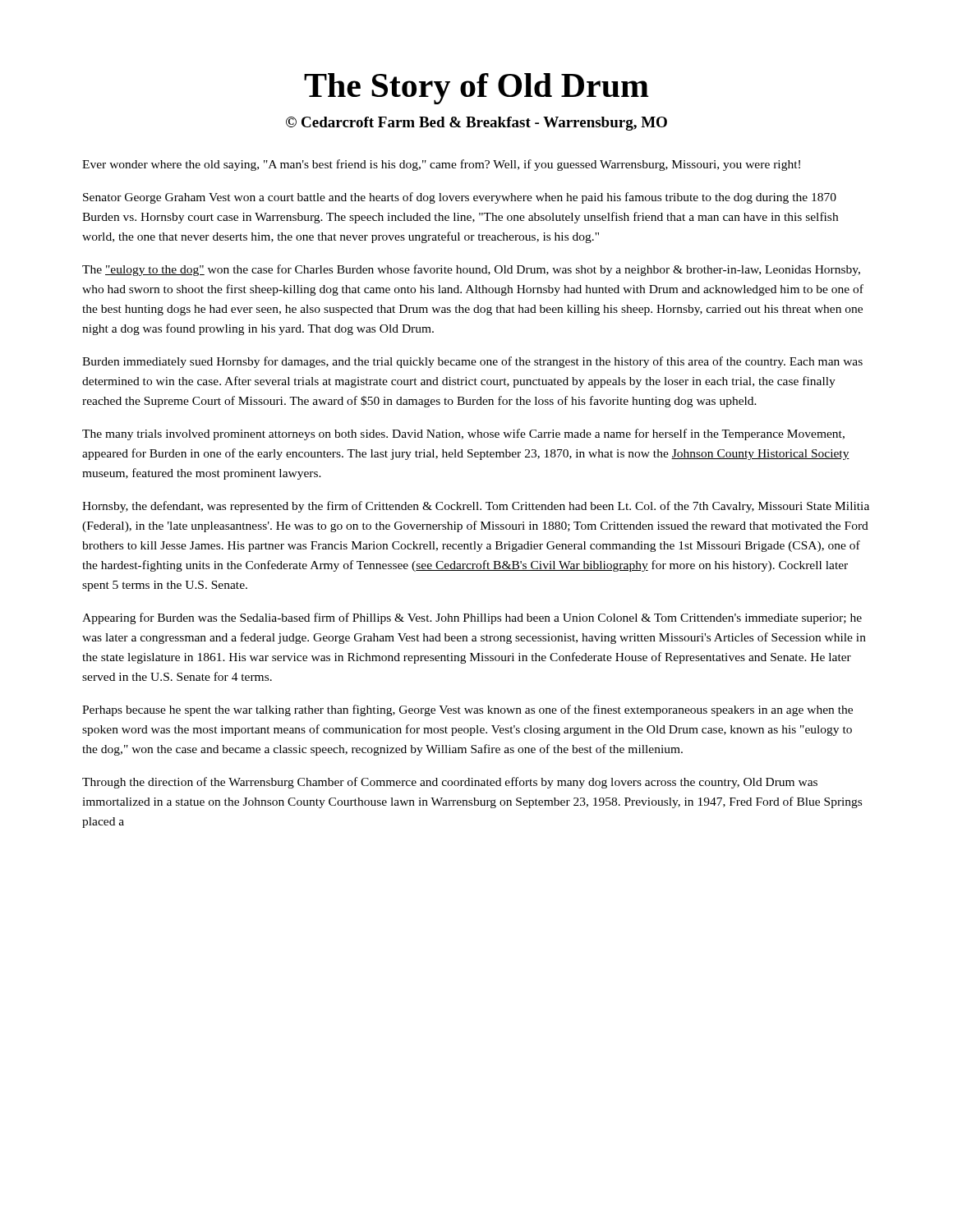Click on the text block starting "Perhaps because he spent"
This screenshot has width=953, height=1232.
pyautogui.click(x=468, y=729)
